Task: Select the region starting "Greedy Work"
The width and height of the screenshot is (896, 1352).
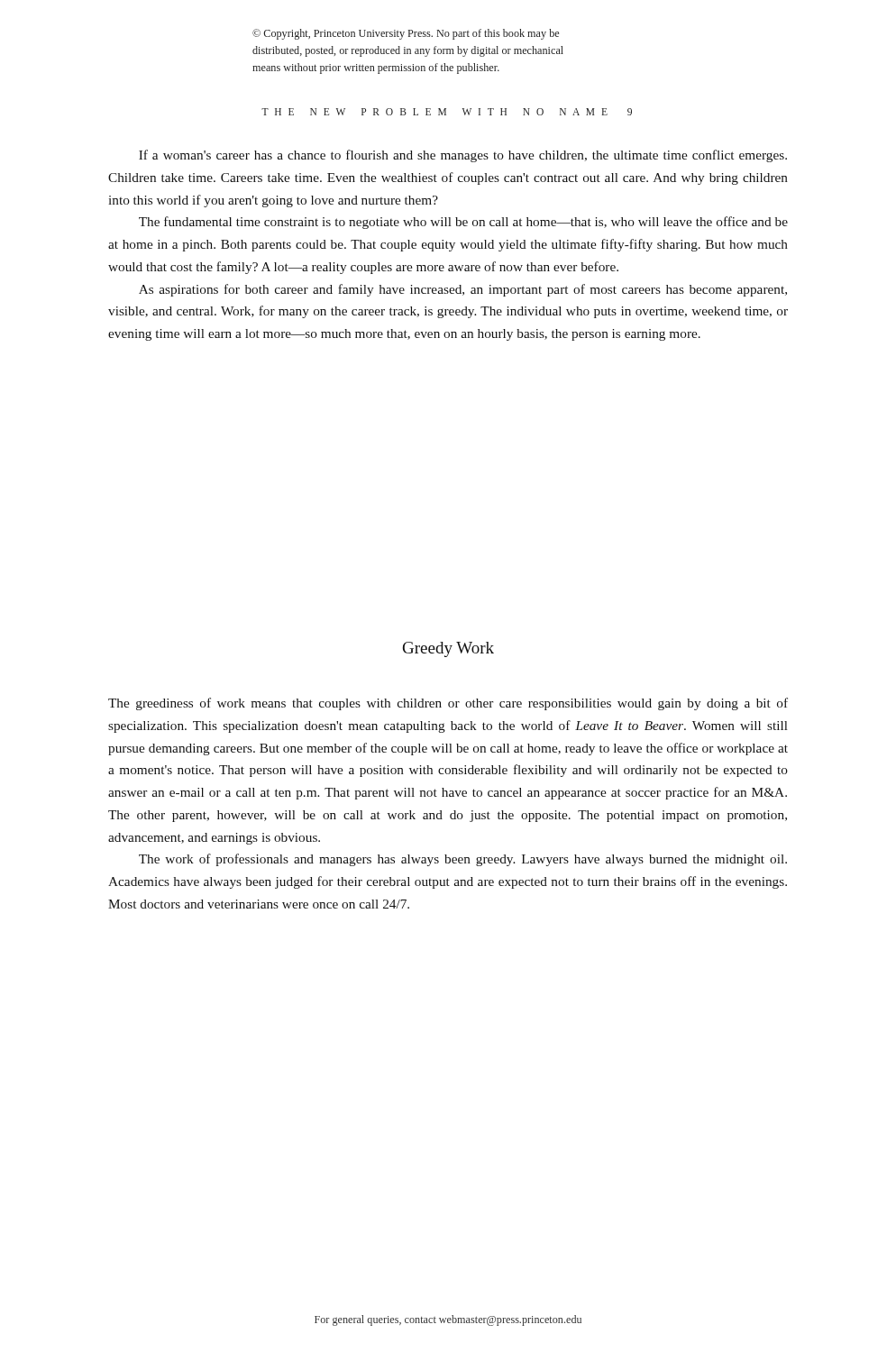Action: [448, 648]
